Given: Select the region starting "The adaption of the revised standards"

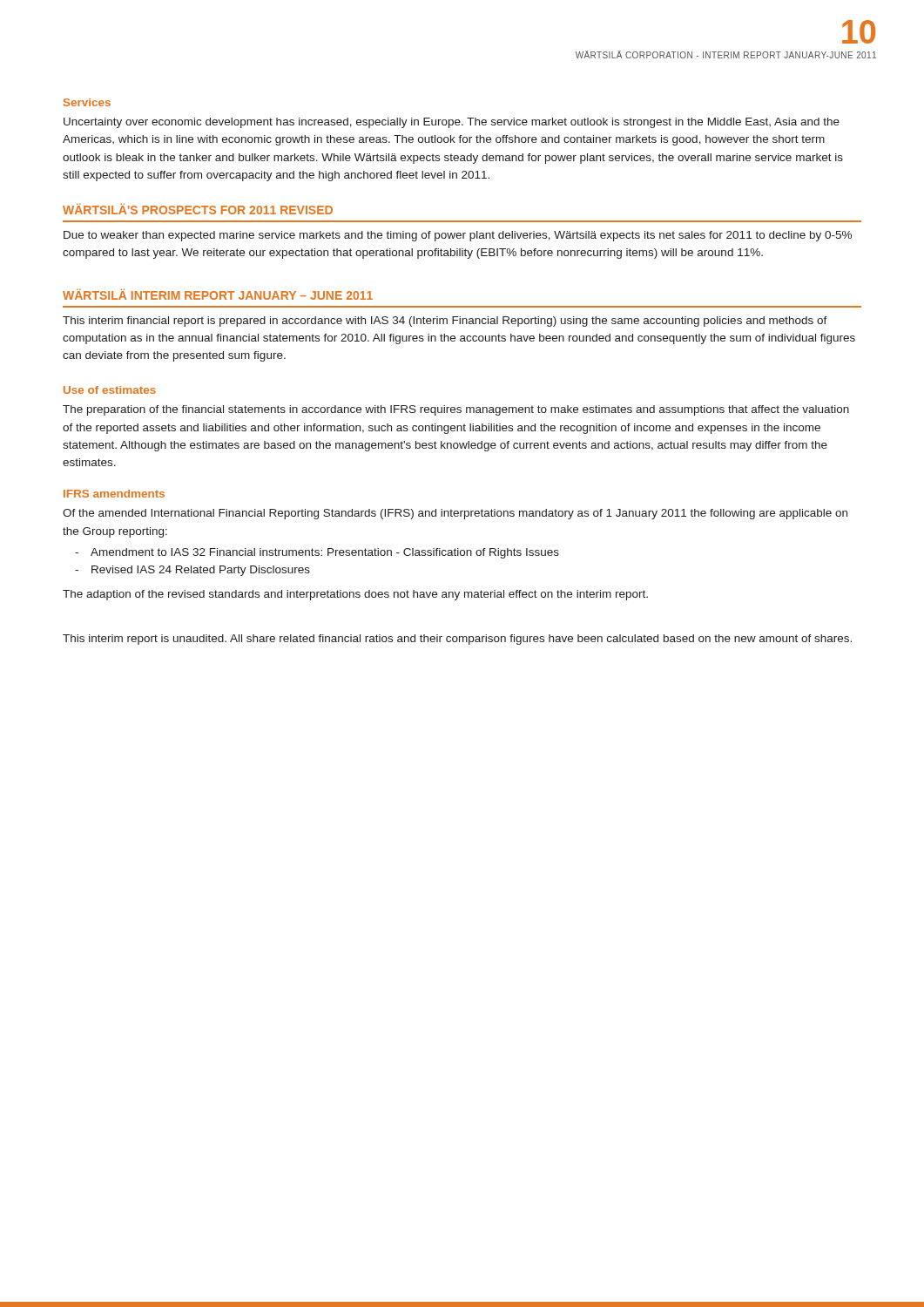Looking at the screenshot, I should click(356, 594).
